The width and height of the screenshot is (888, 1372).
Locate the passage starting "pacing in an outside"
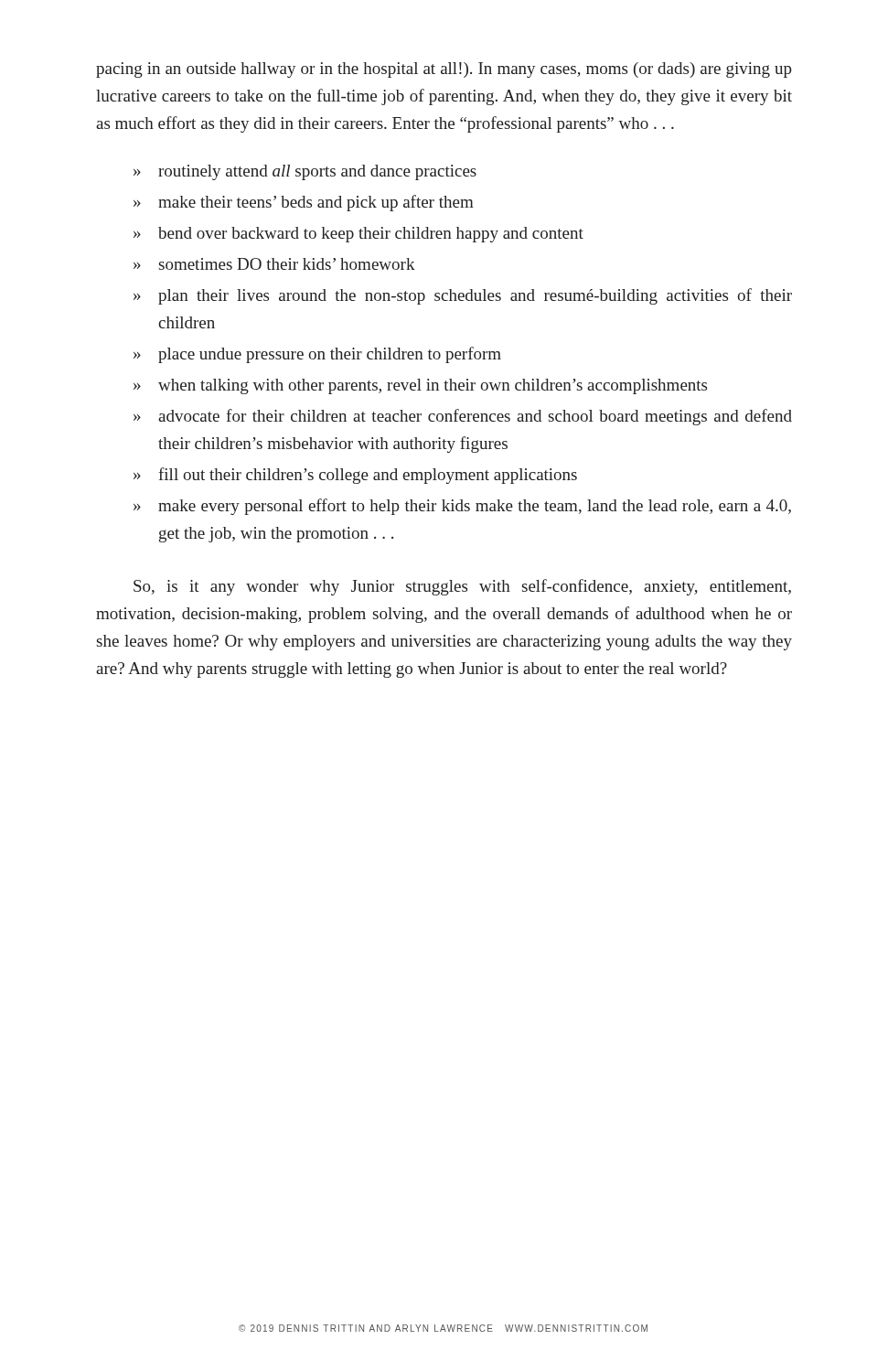(x=444, y=96)
